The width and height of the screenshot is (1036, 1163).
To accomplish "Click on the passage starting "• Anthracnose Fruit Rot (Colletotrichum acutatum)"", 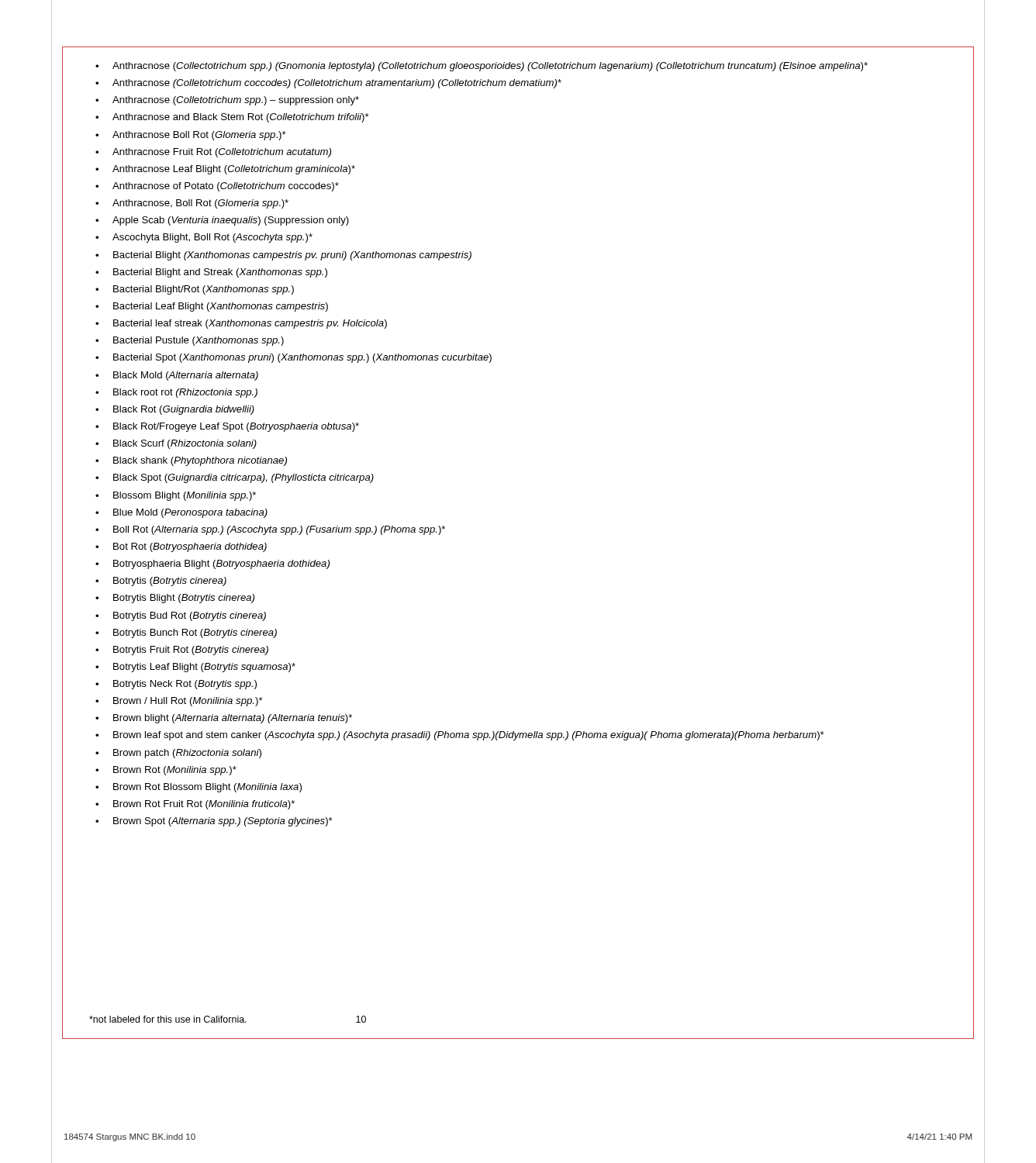I will point(213,153).
